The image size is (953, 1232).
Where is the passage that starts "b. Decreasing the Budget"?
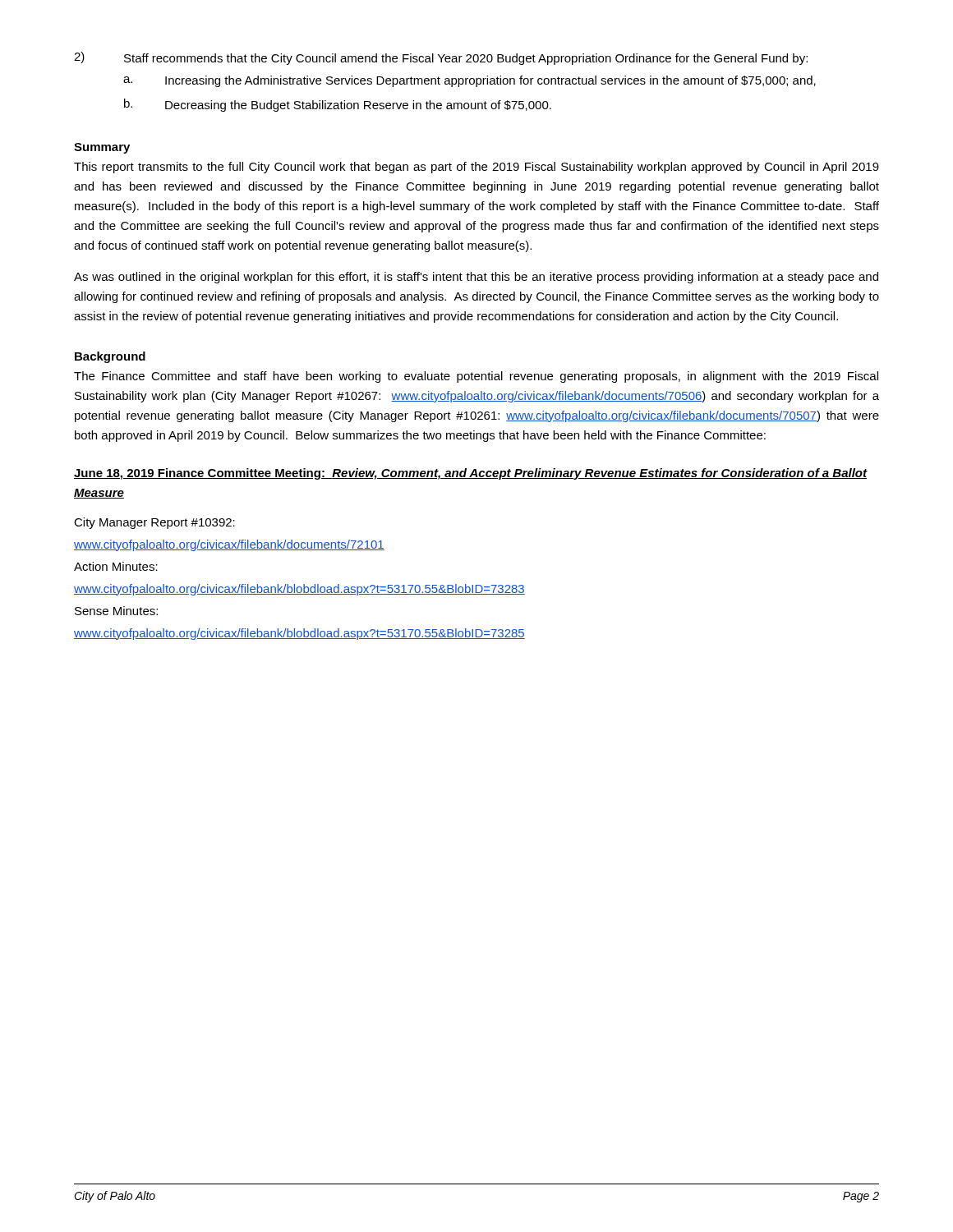pyautogui.click(x=501, y=105)
